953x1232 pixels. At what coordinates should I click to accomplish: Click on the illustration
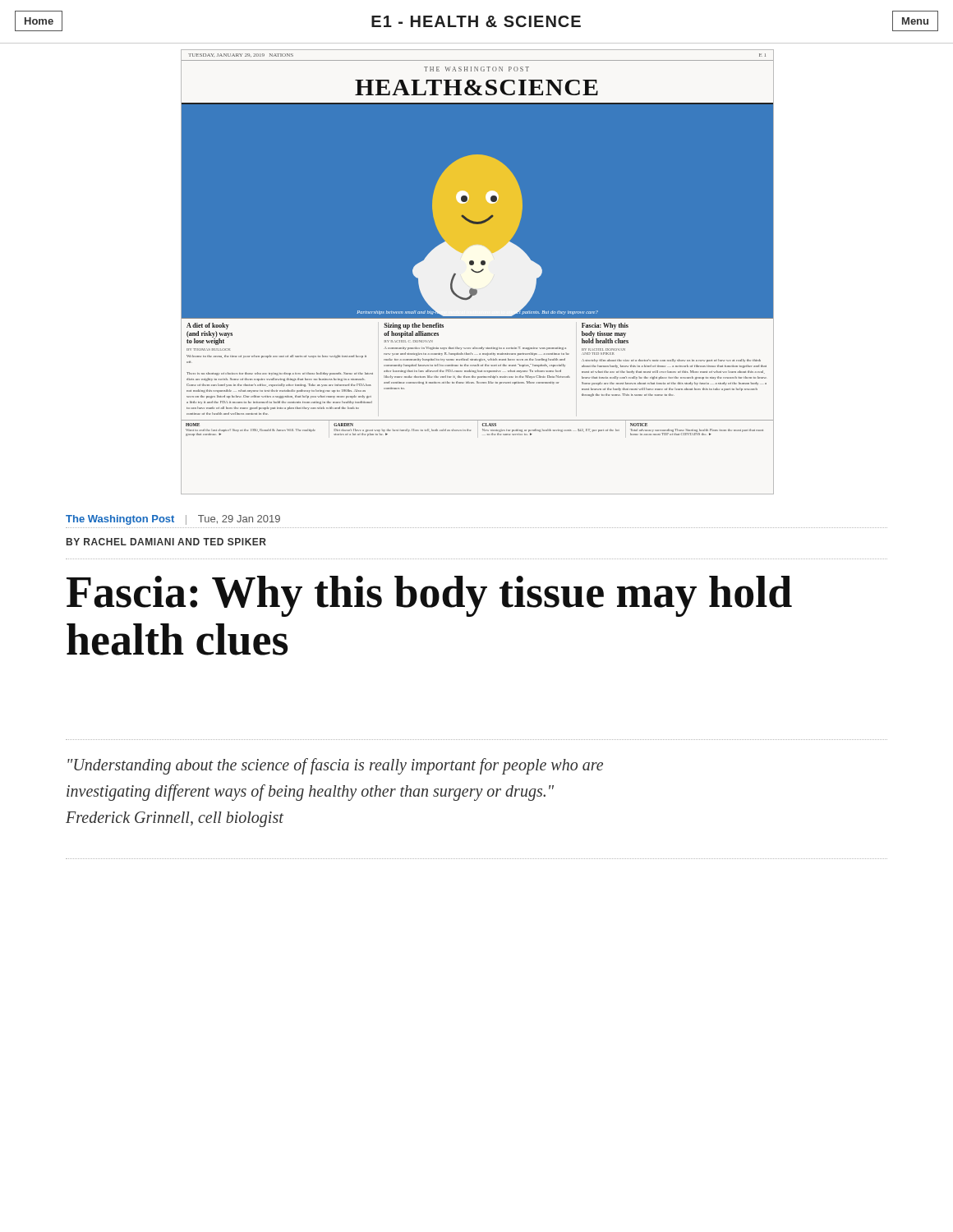pyautogui.click(x=476, y=271)
